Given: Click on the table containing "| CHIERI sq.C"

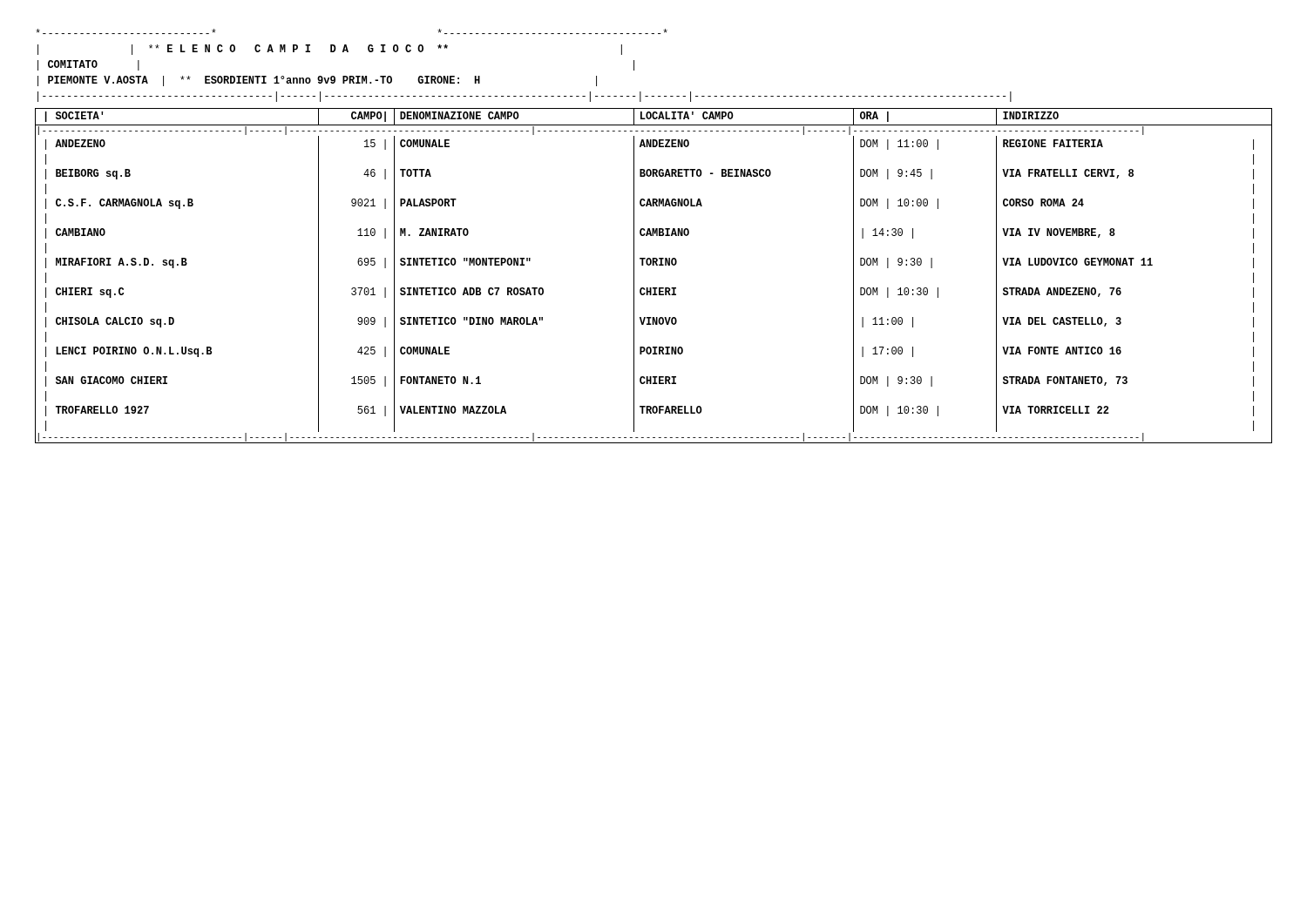Looking at the screenshot, I should click(x=654, y=276).
